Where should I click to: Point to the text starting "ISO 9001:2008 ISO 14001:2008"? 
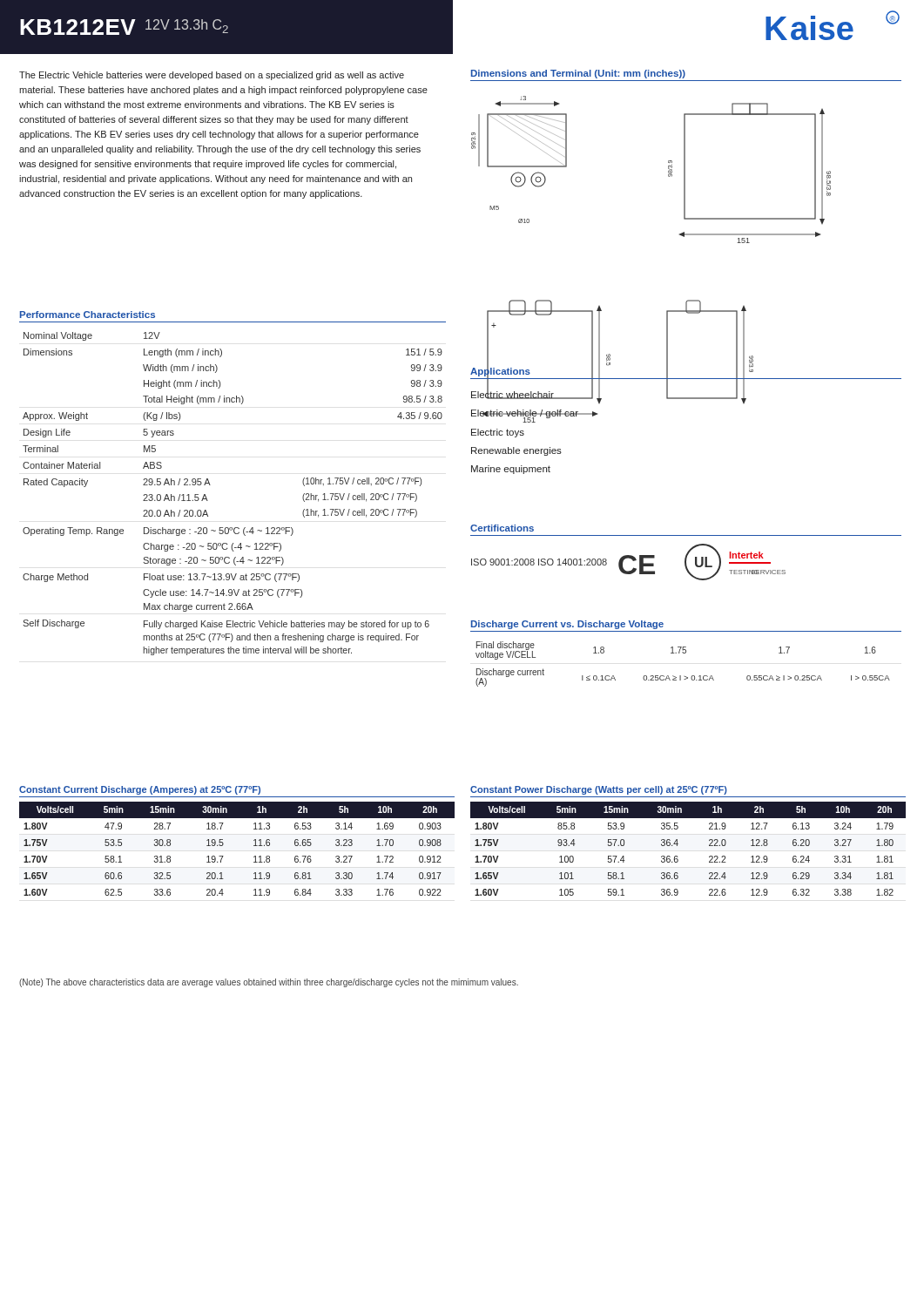click(539, 562)
